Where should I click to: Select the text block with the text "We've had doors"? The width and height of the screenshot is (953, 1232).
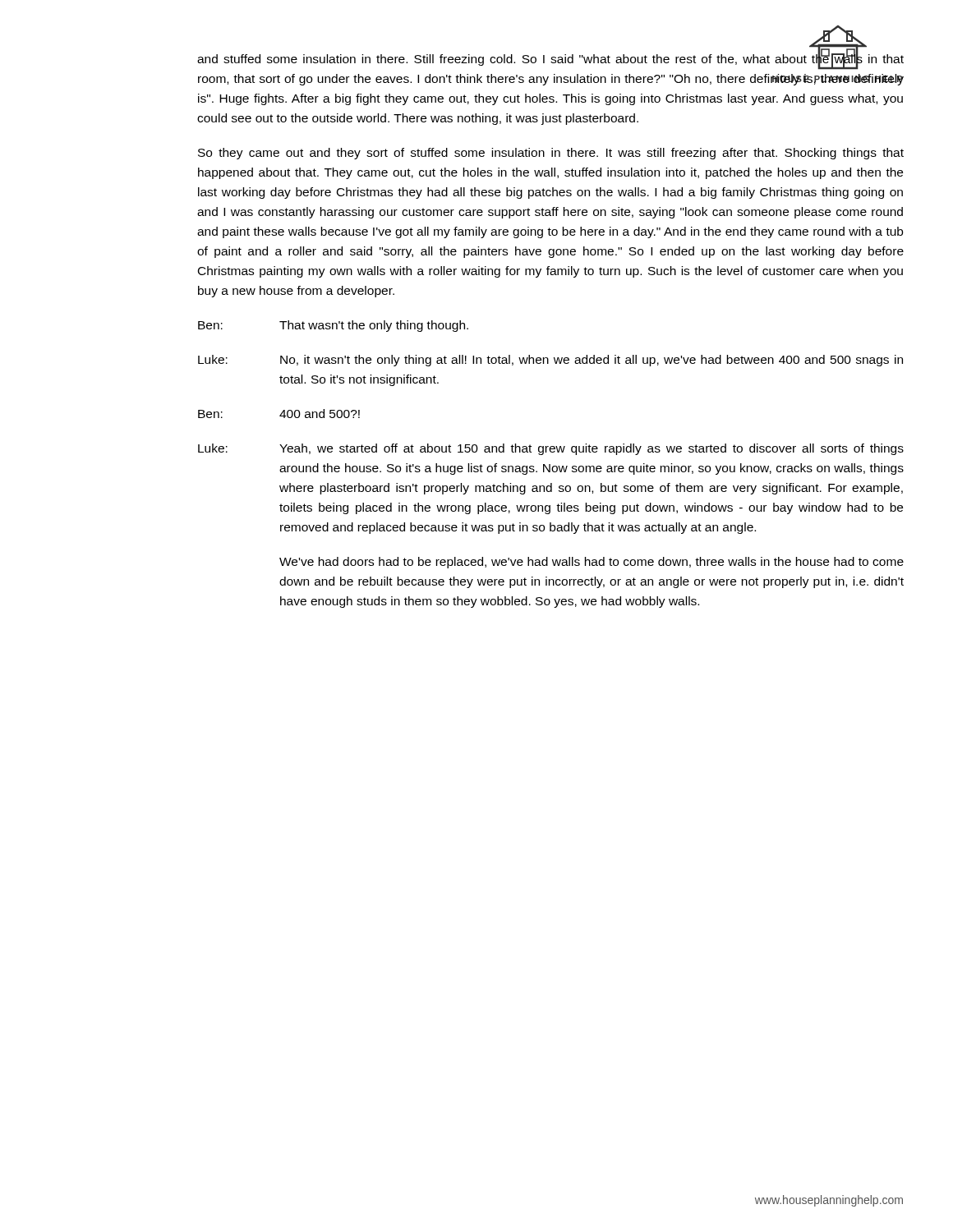[x=592, y=582]
